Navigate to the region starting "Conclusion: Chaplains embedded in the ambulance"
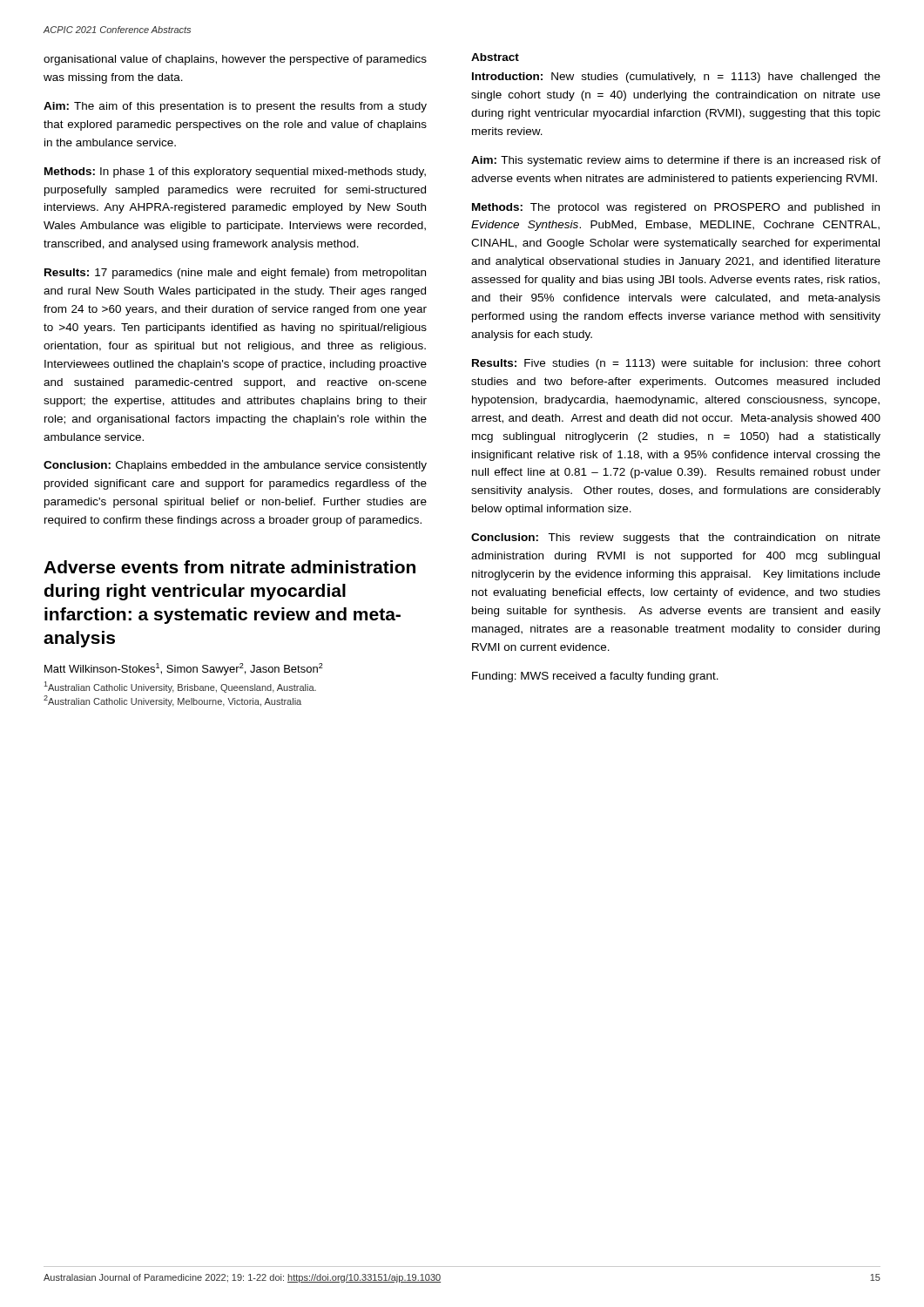This screenshot has width=924, height=1307. (x=235, y=493)
